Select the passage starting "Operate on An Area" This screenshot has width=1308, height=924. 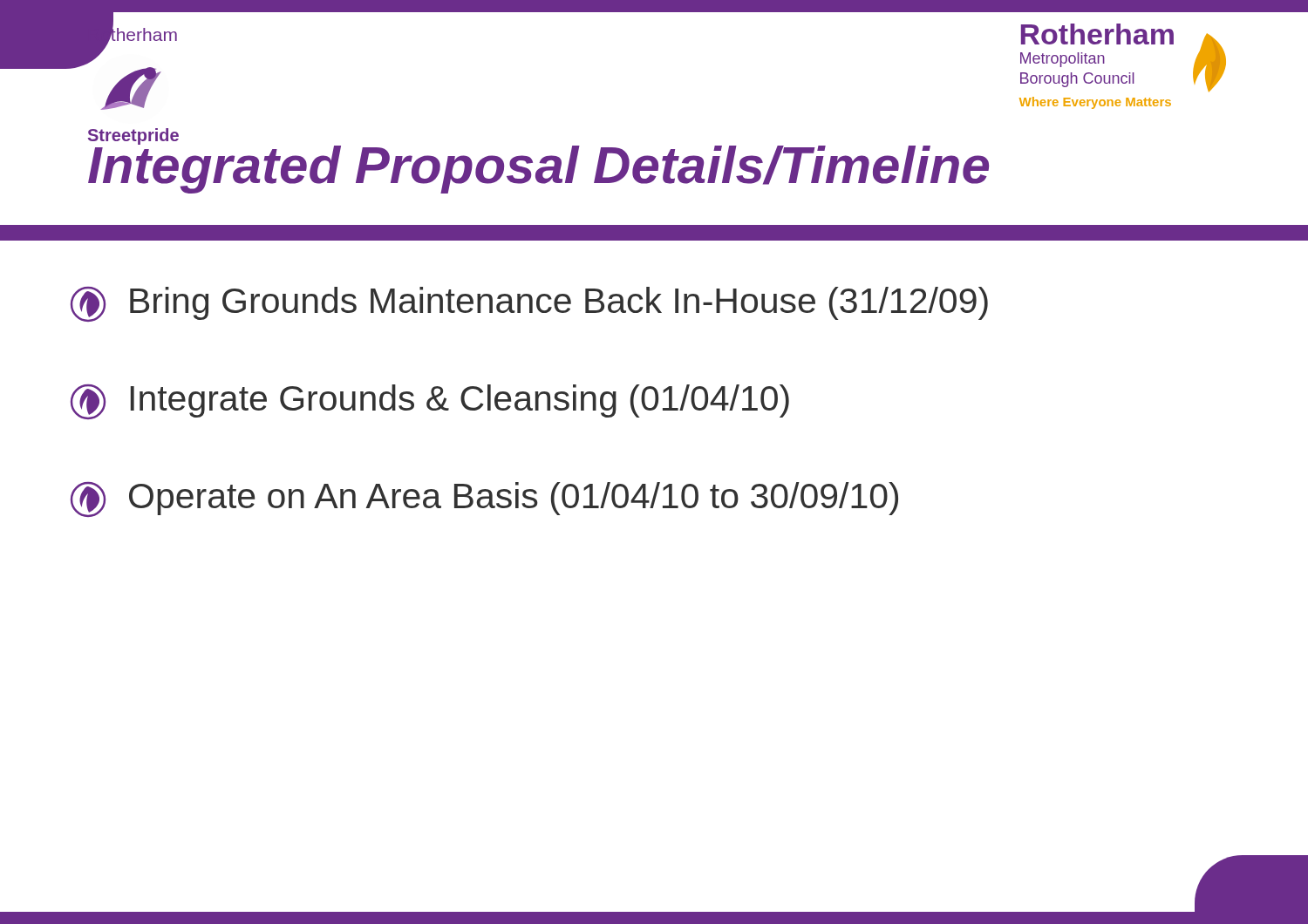[x=485, y=498]
